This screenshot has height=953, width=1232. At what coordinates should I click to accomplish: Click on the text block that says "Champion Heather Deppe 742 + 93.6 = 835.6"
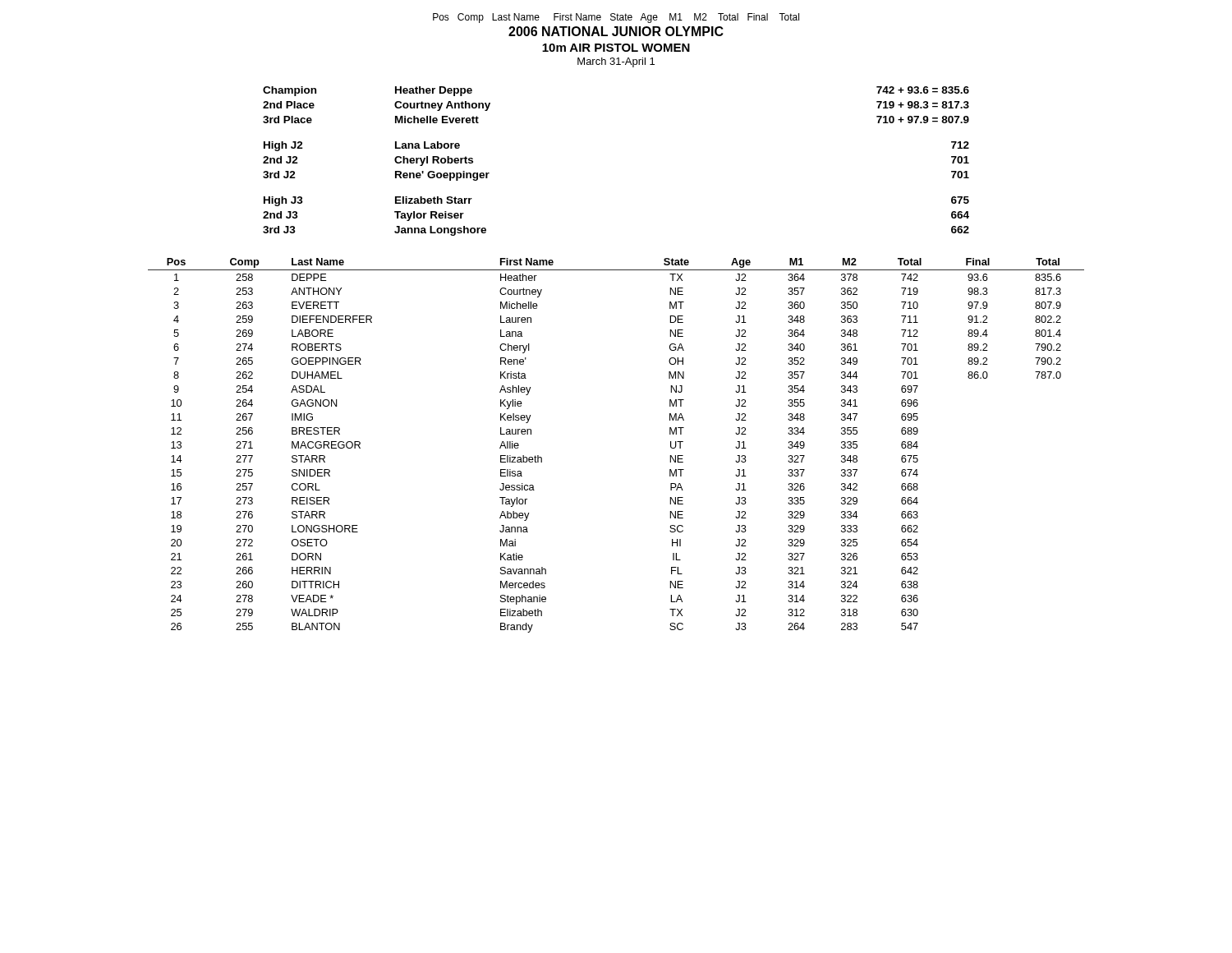(x=285, y=91)
